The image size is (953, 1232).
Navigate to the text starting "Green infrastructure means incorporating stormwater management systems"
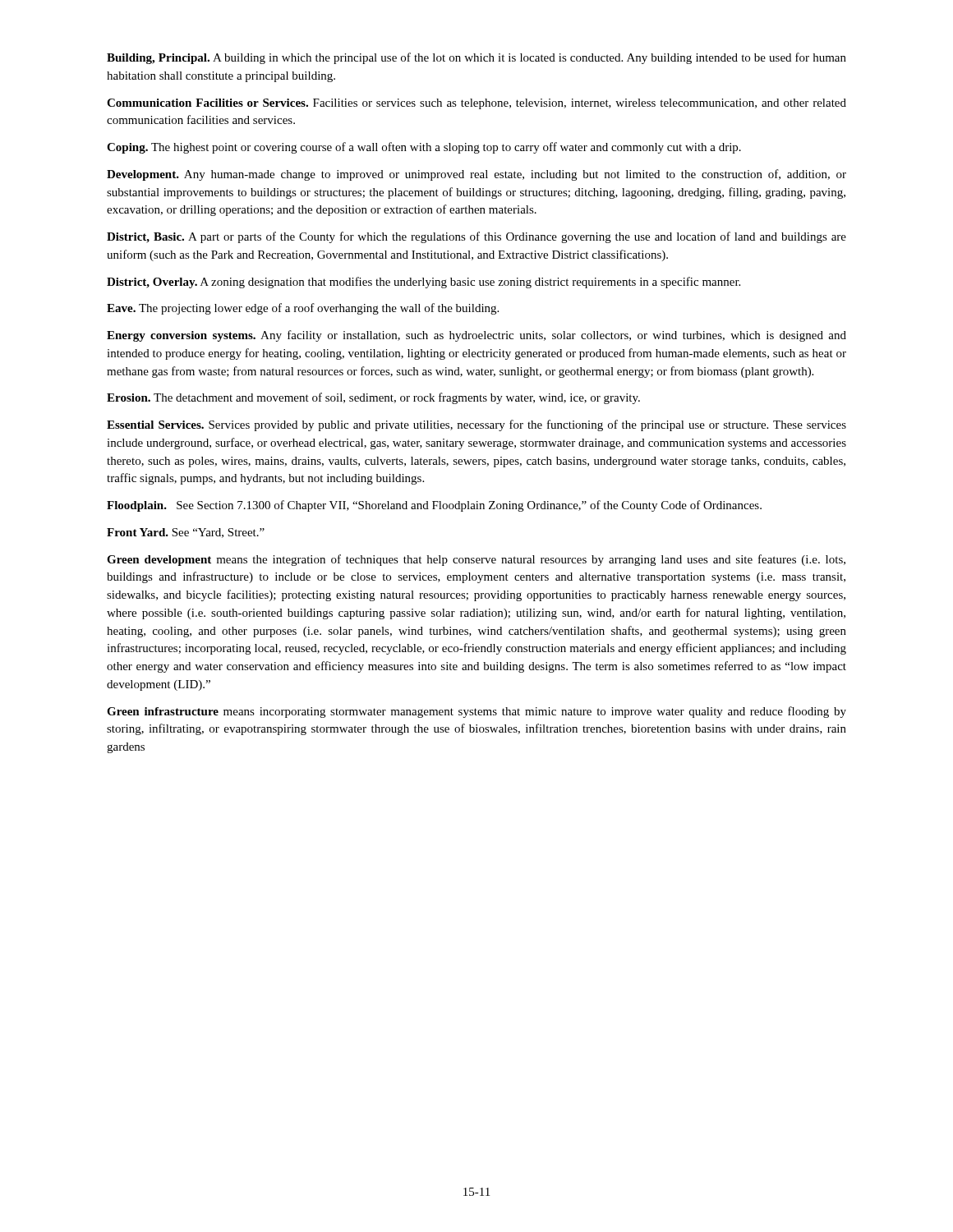coord(476,729)
